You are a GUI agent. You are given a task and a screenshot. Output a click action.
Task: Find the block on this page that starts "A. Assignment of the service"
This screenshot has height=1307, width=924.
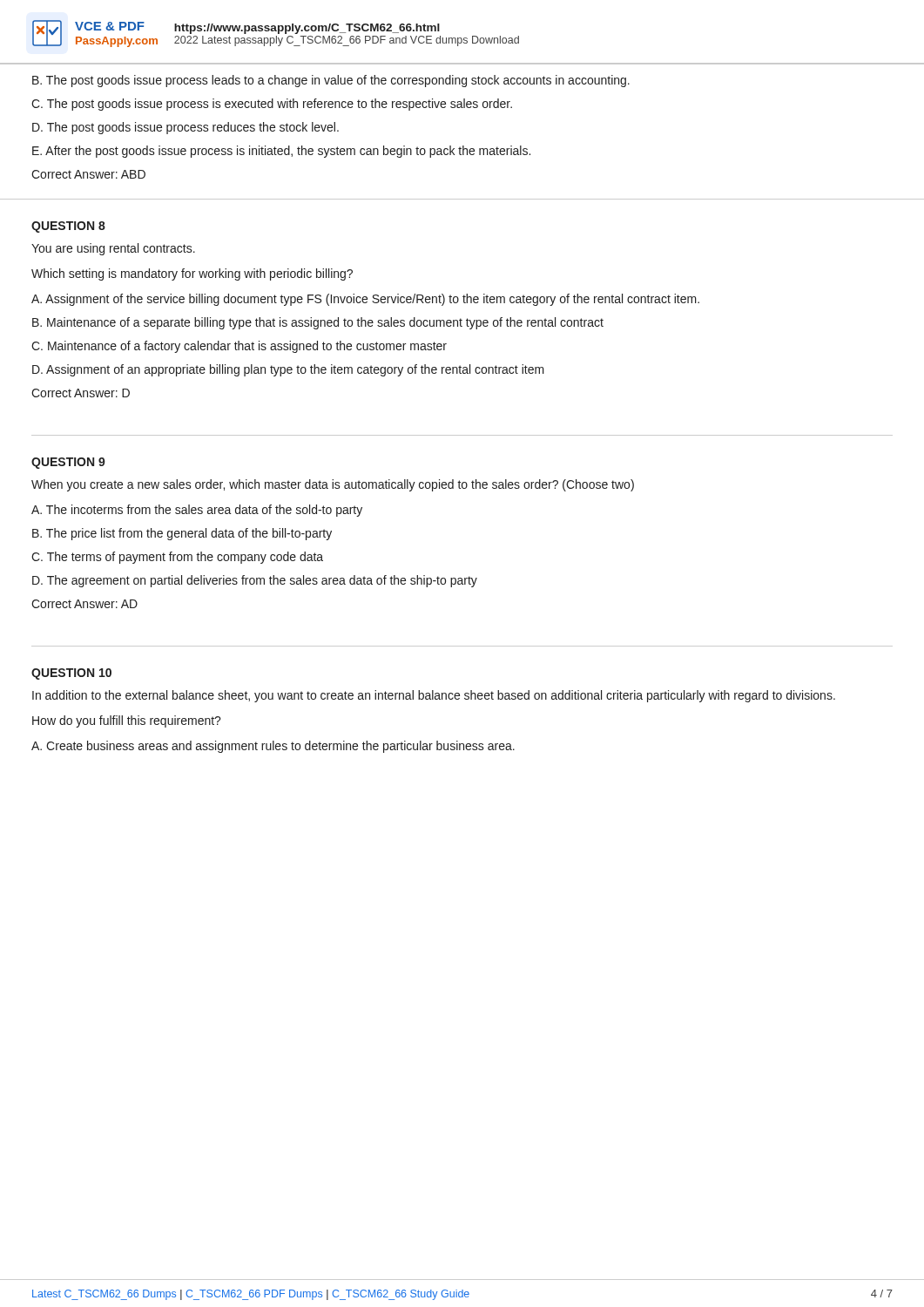[x=366, y=299]
